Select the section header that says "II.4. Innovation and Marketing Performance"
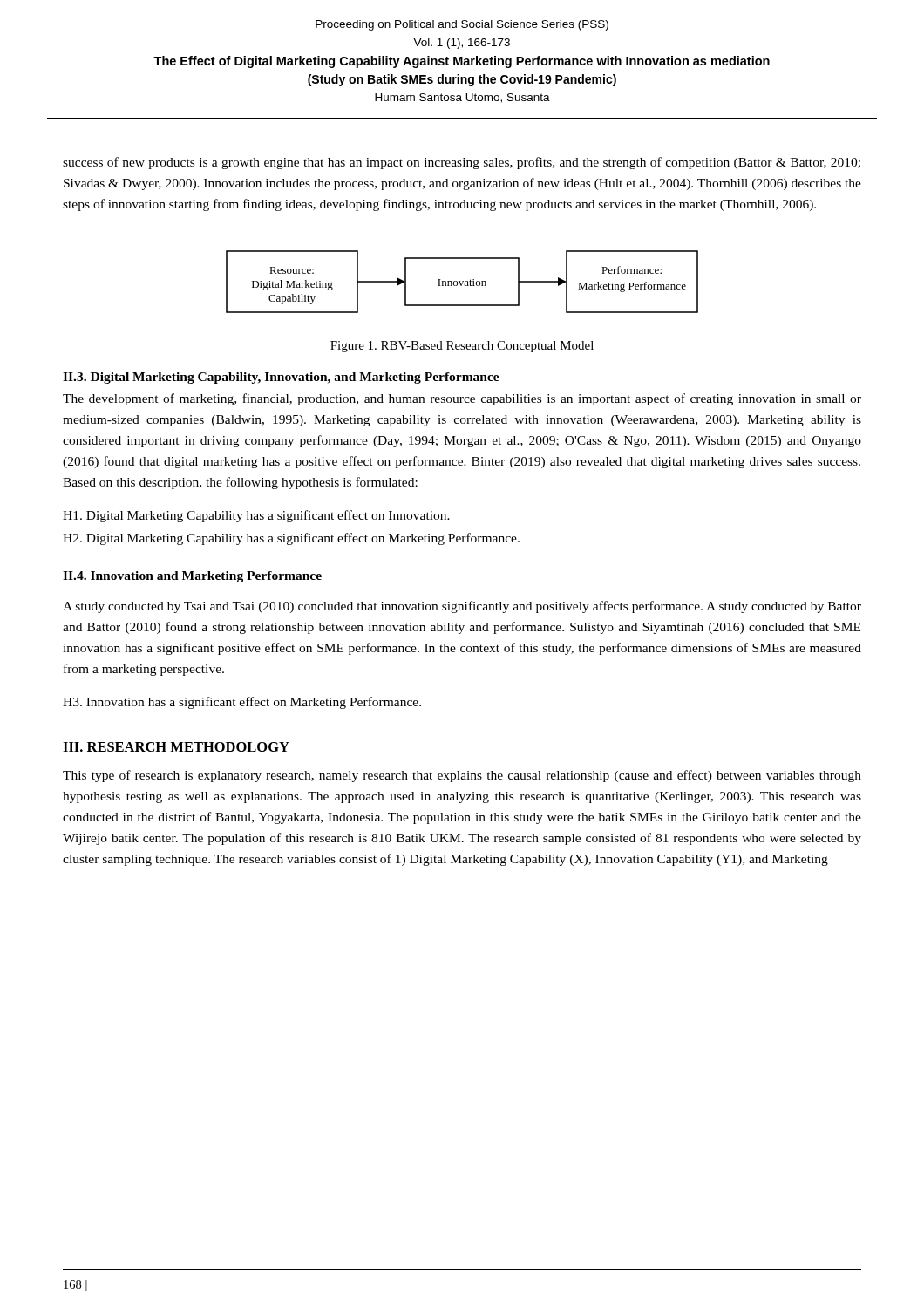 [192, 575]
